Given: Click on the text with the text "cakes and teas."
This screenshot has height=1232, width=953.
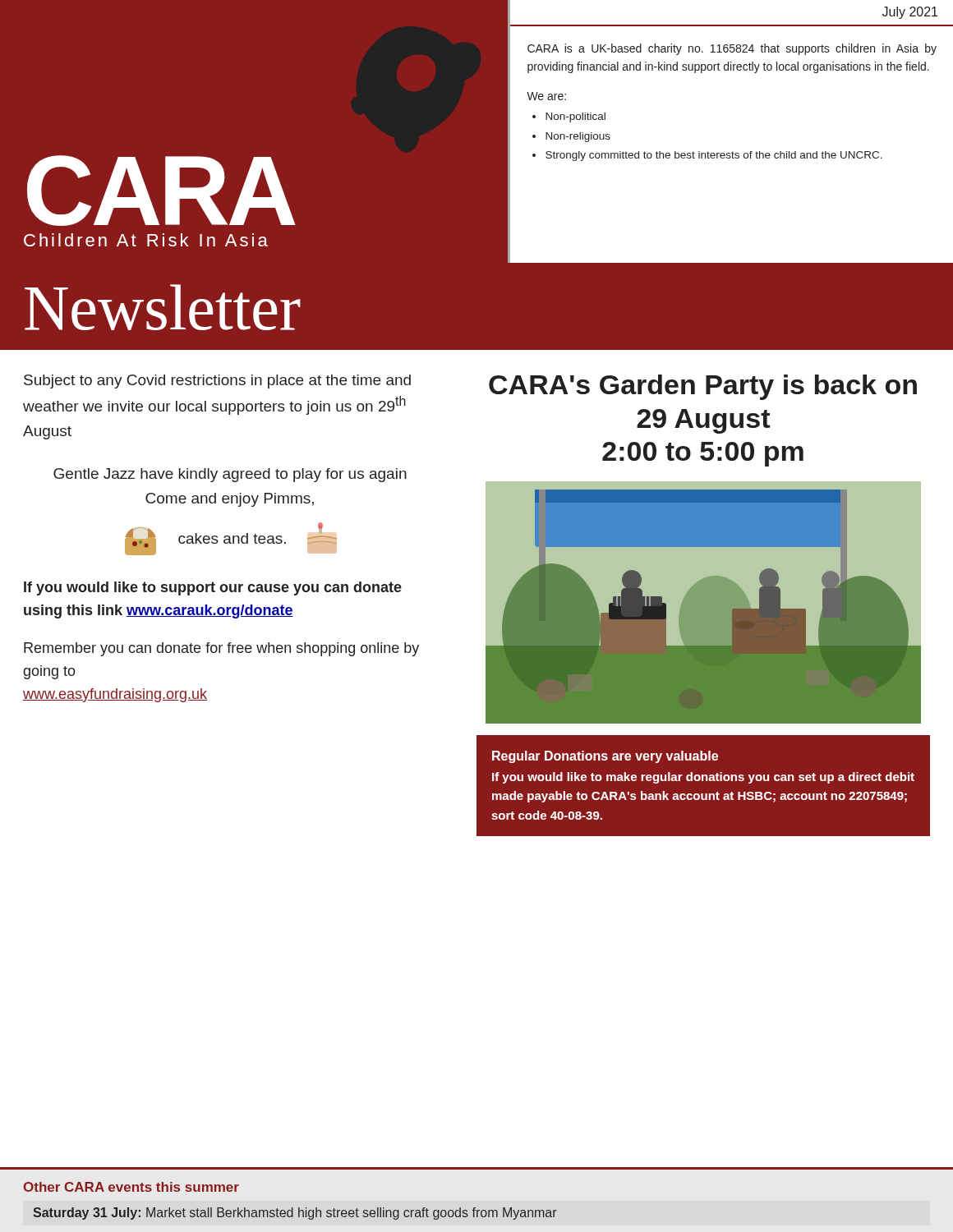Looking at the screenshot, I should (x=232, y=539).
